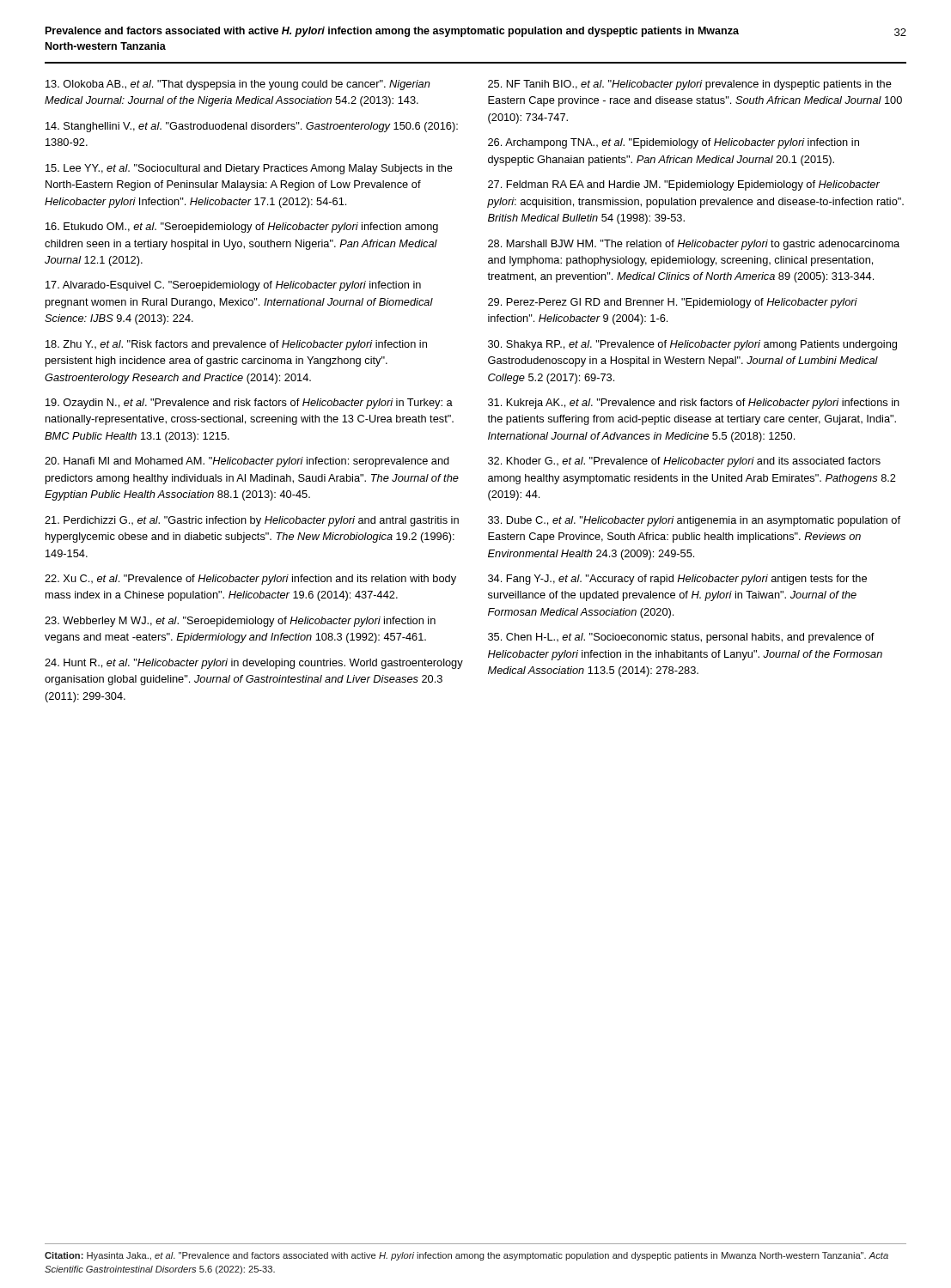Viewport: 951px width, 1288px height.
Task: Where is the passage that starts "13. Olokoba AB., et al. "That"?
Action: click(237, 92)
